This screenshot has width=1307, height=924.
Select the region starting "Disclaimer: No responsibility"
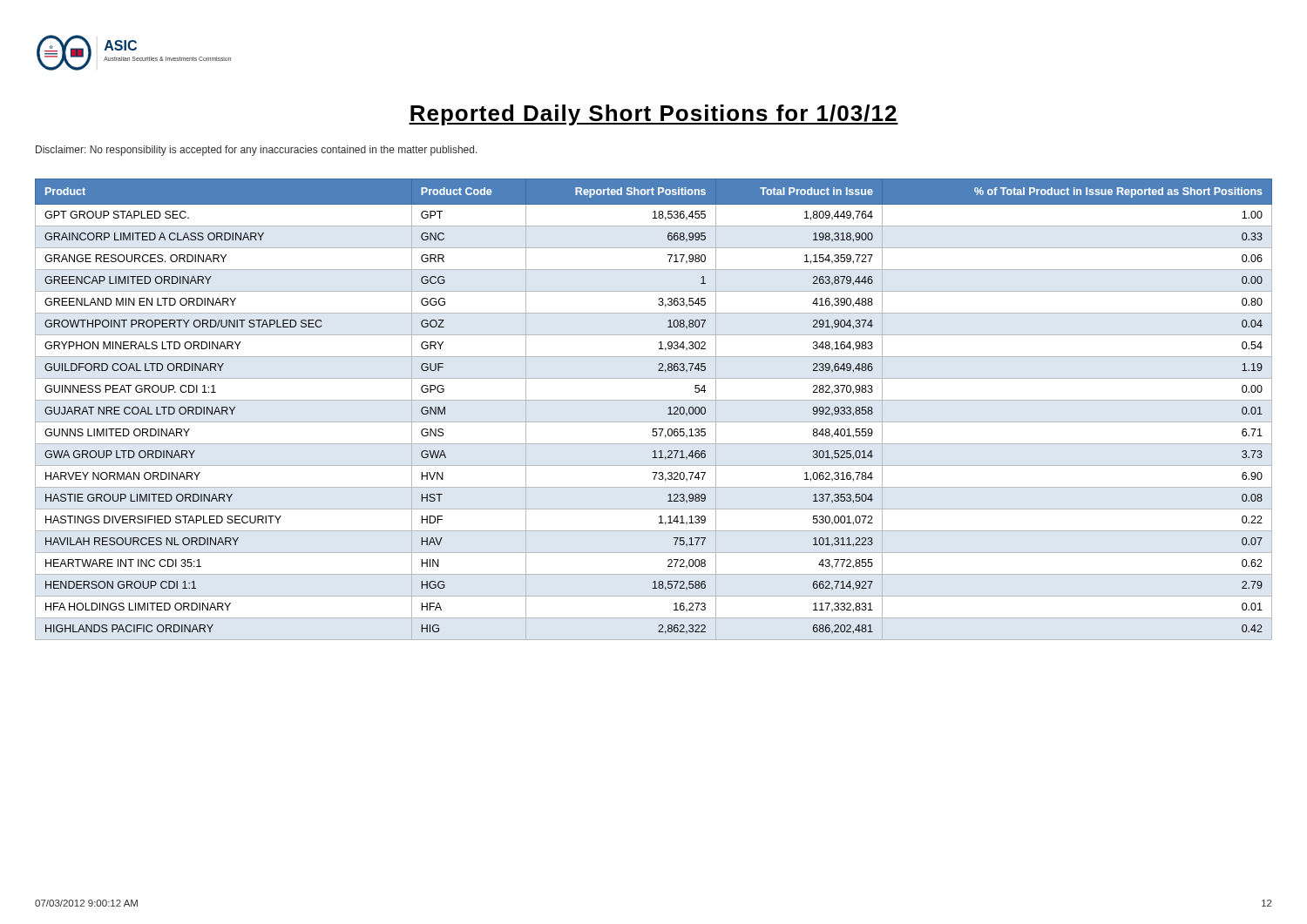pyautogui.click(x=256, y=150)
